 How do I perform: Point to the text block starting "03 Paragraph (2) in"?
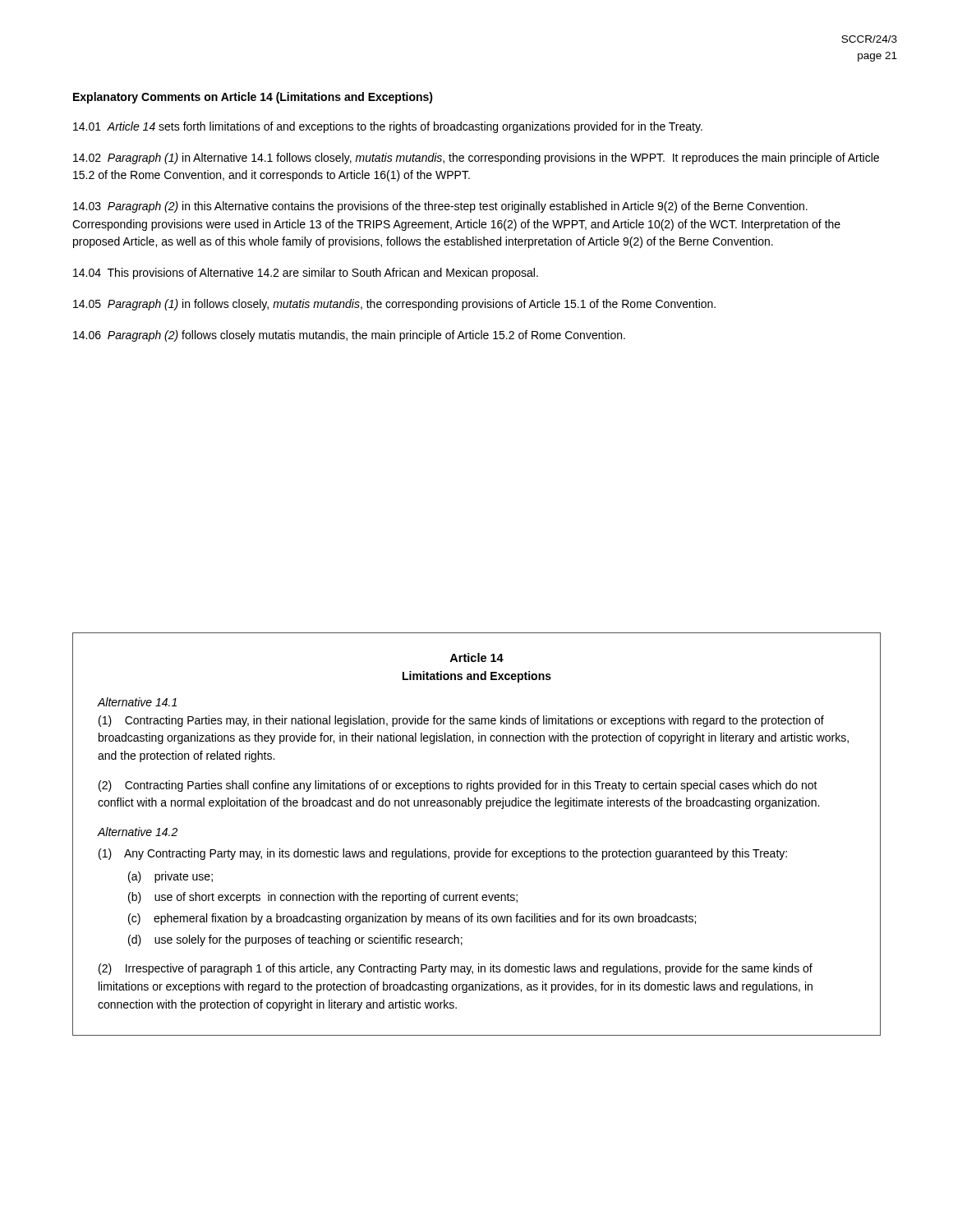(456, 224)
